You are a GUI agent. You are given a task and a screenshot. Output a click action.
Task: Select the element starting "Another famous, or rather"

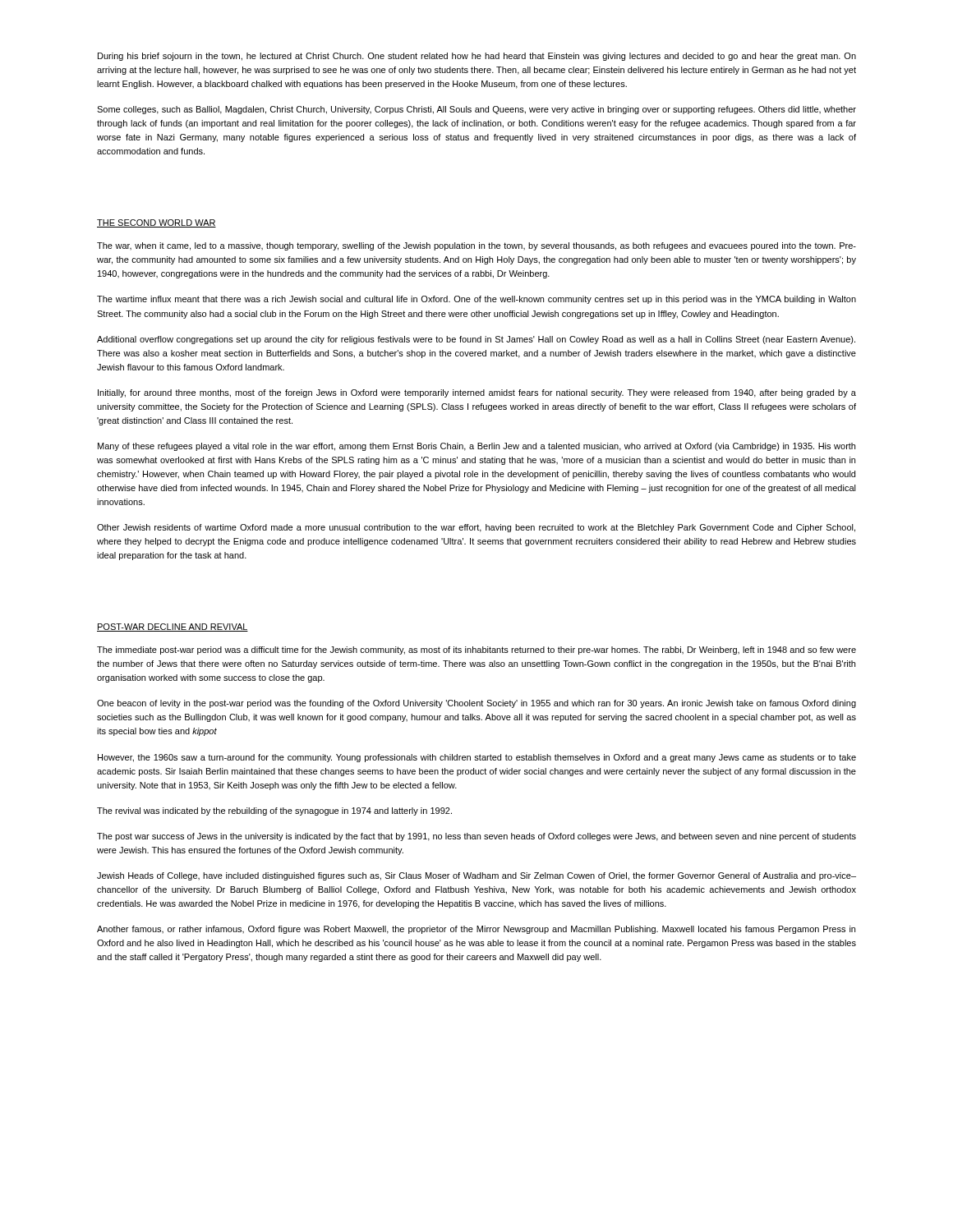tap(476, 943)
